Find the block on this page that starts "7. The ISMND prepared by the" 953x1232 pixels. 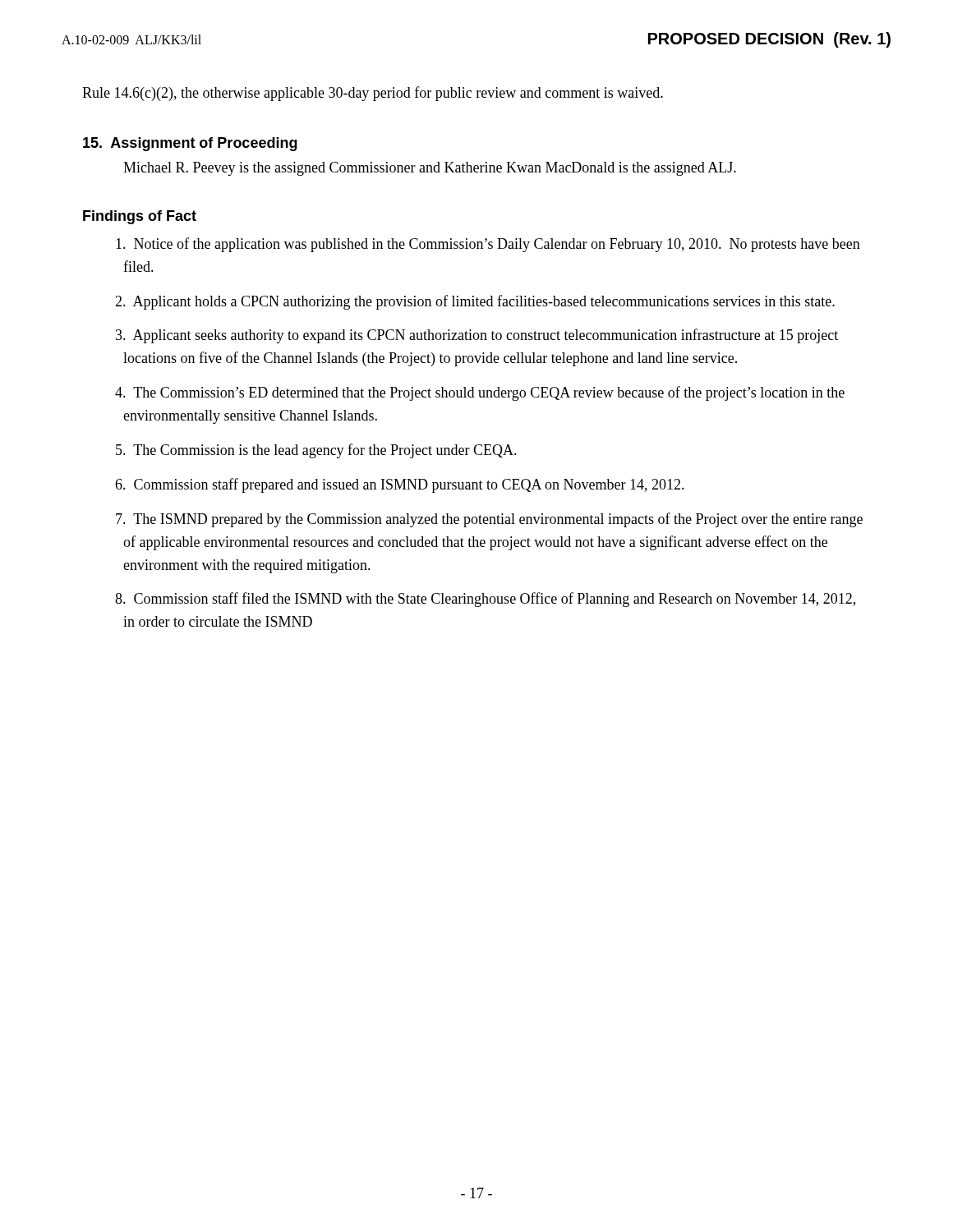click(x=489, y=542)
